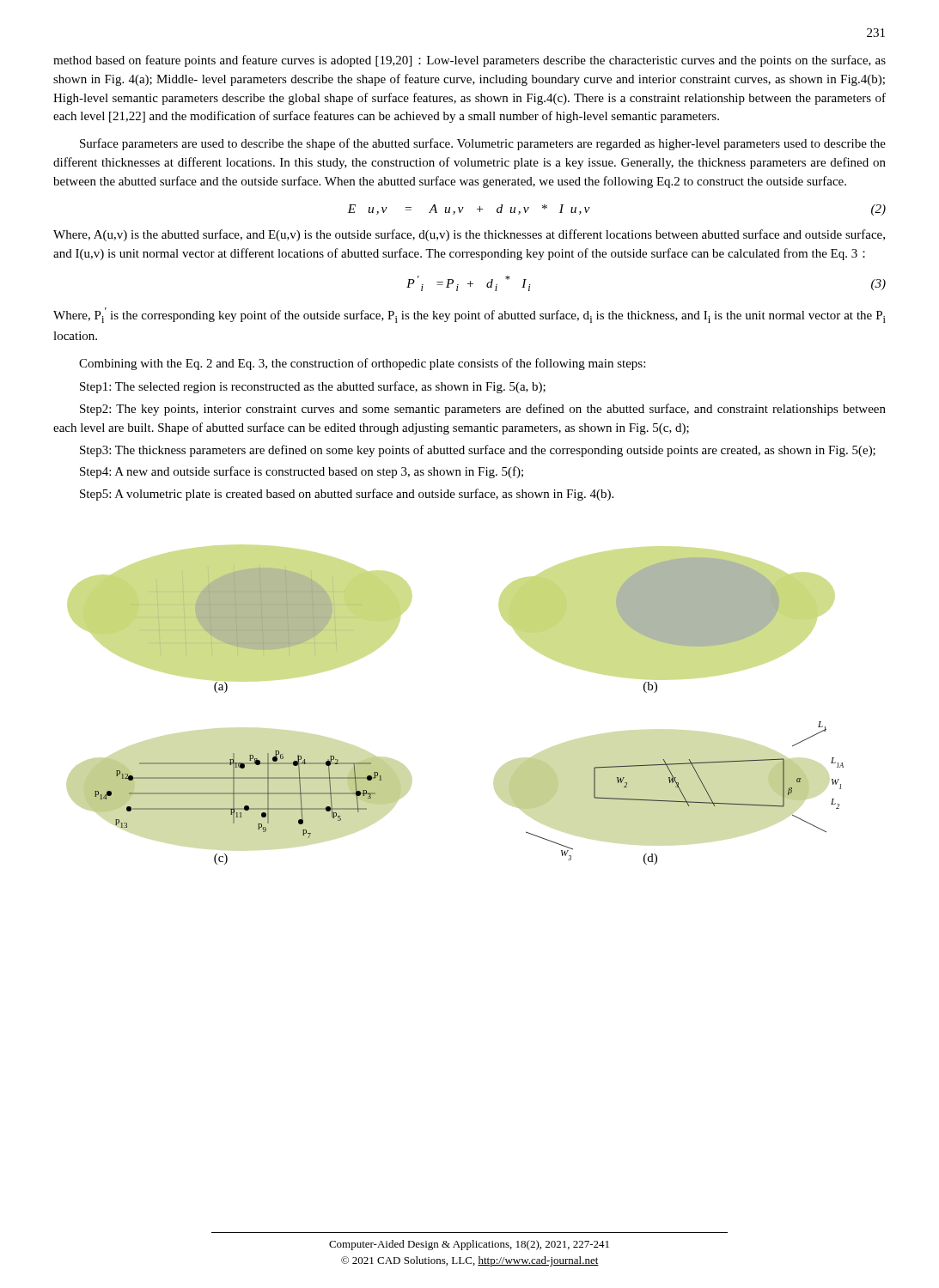Select the text block starting "P′i =Pi + di *"
The width and height of the screenshot is (939, 1288).
457,285
